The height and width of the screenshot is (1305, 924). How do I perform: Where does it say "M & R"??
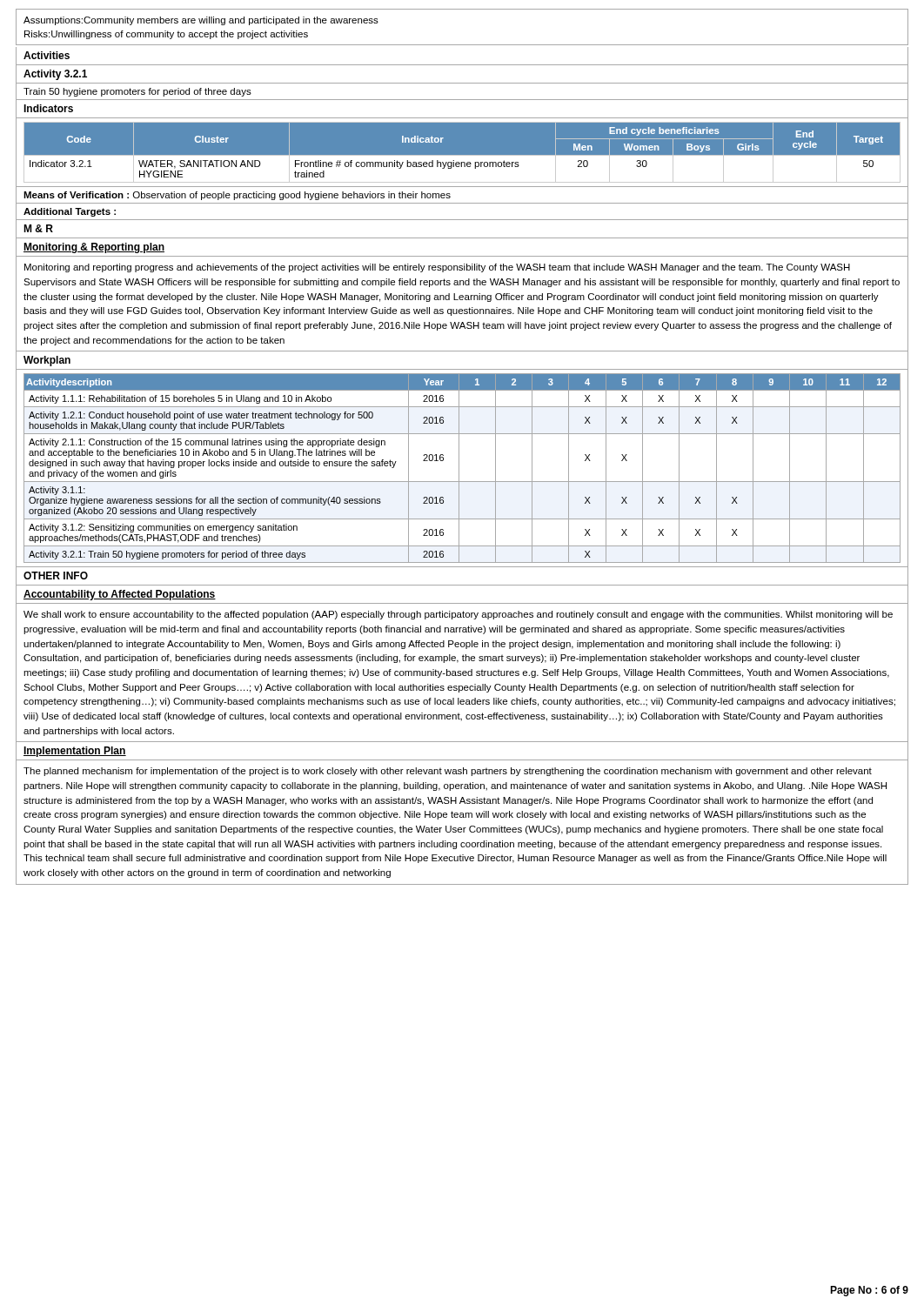38,229
